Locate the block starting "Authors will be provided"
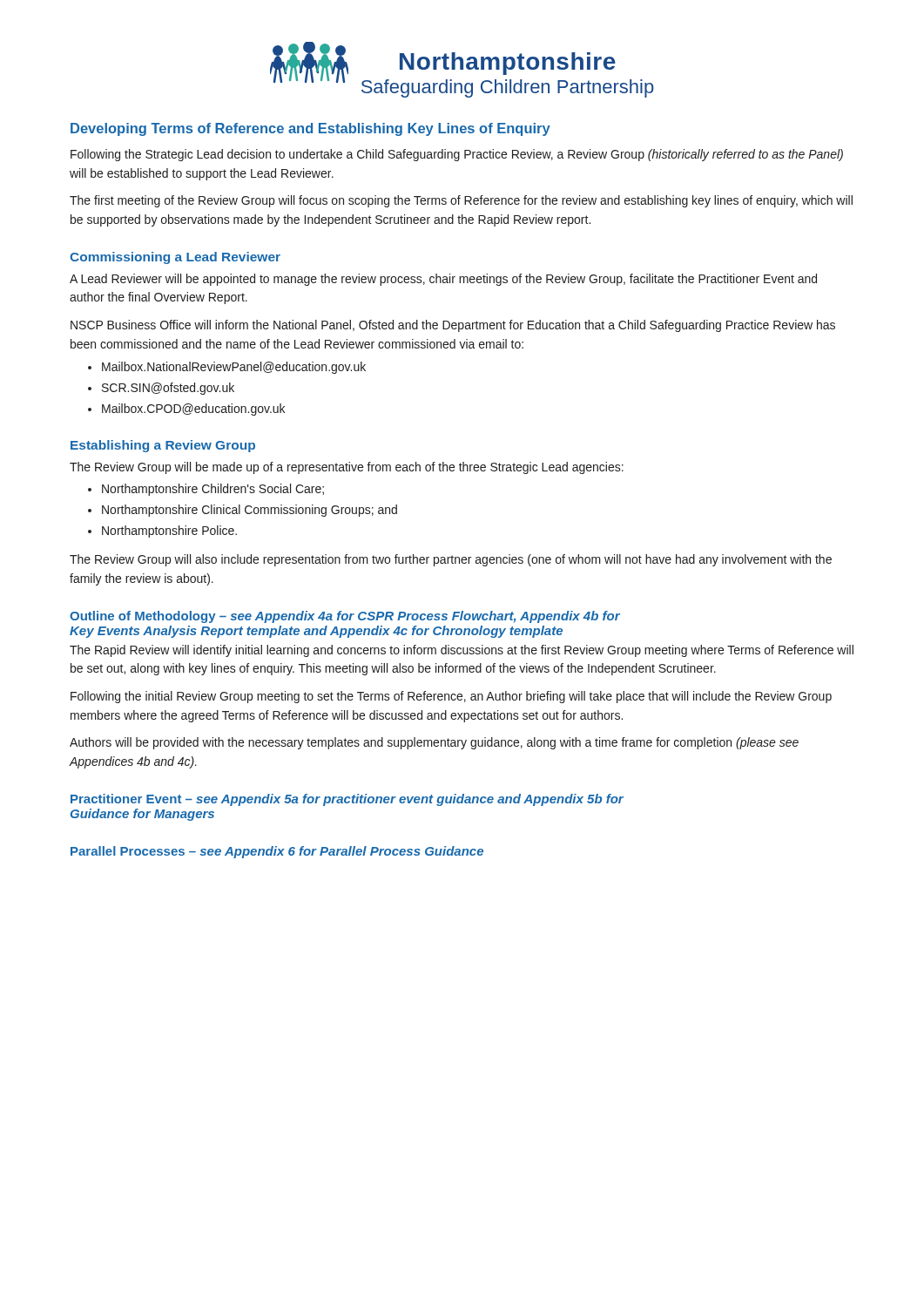 tap(434, 752)
